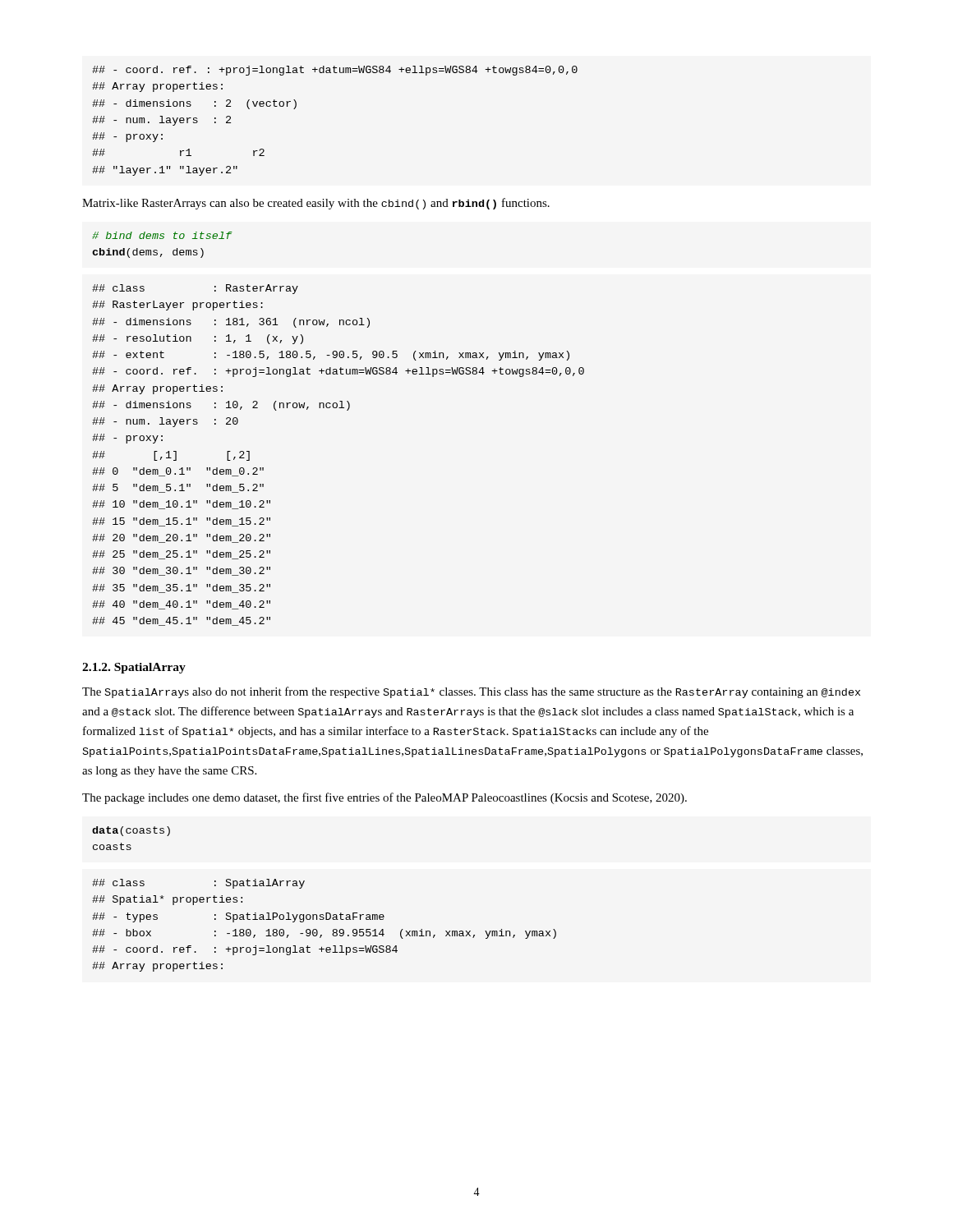Point to the block beginning "class : RasterArray ## RasterLayer properties:"
The width and height of the screenshot is (953, 1232).
(114, 289)
